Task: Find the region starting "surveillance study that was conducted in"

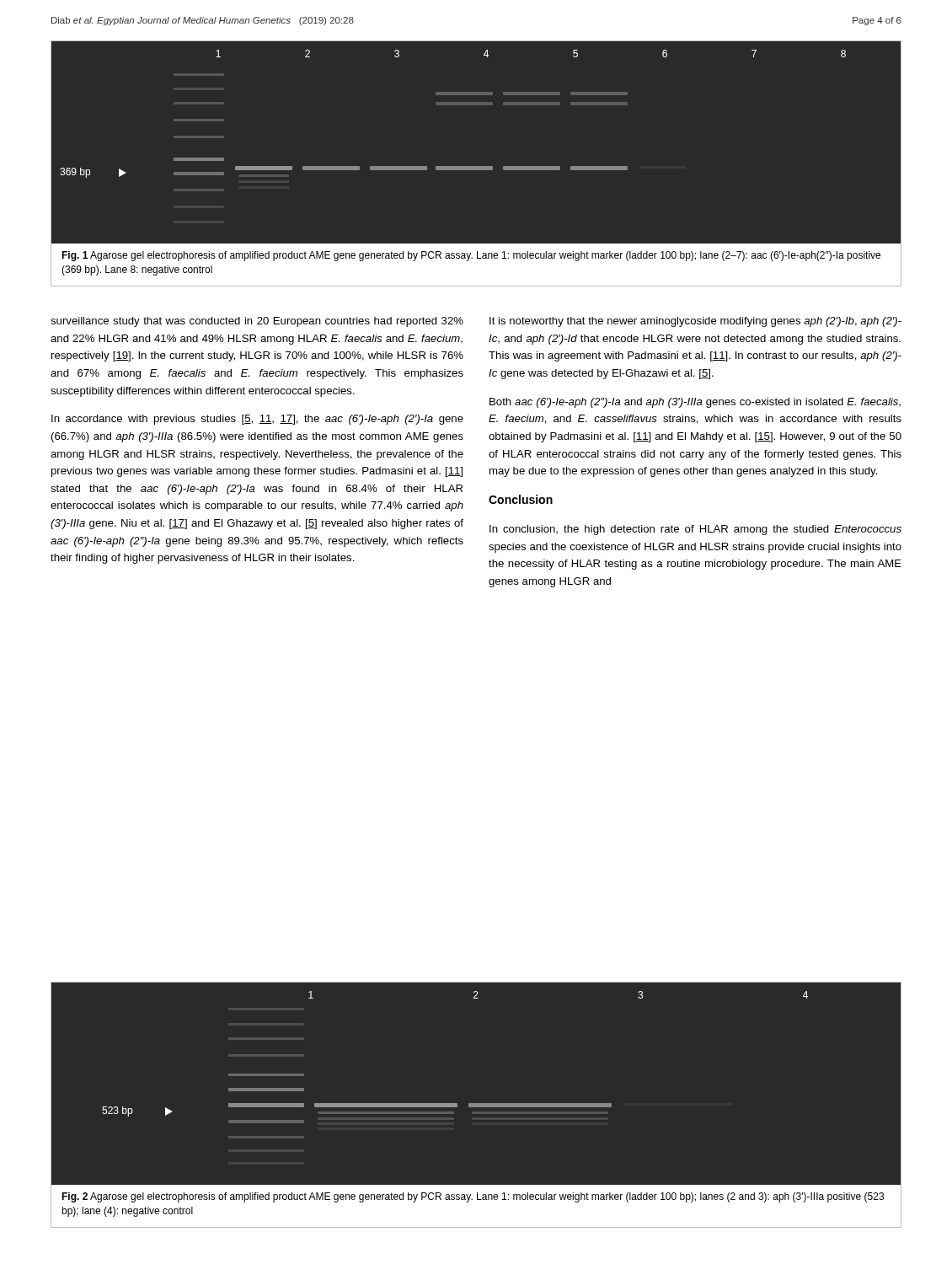Action: click(257, 440)
